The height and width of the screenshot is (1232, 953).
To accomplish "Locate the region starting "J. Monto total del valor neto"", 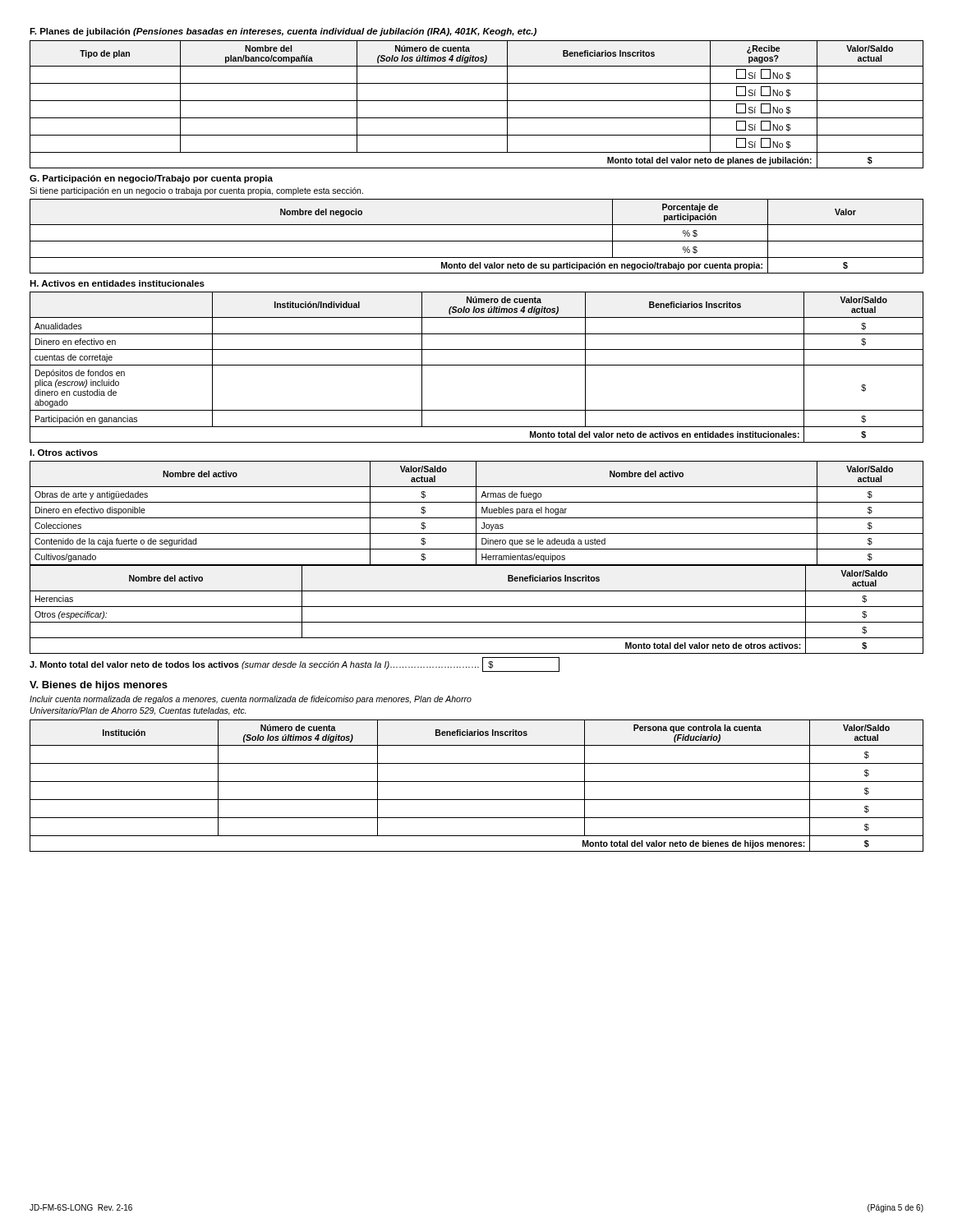I will coord(295,664).
